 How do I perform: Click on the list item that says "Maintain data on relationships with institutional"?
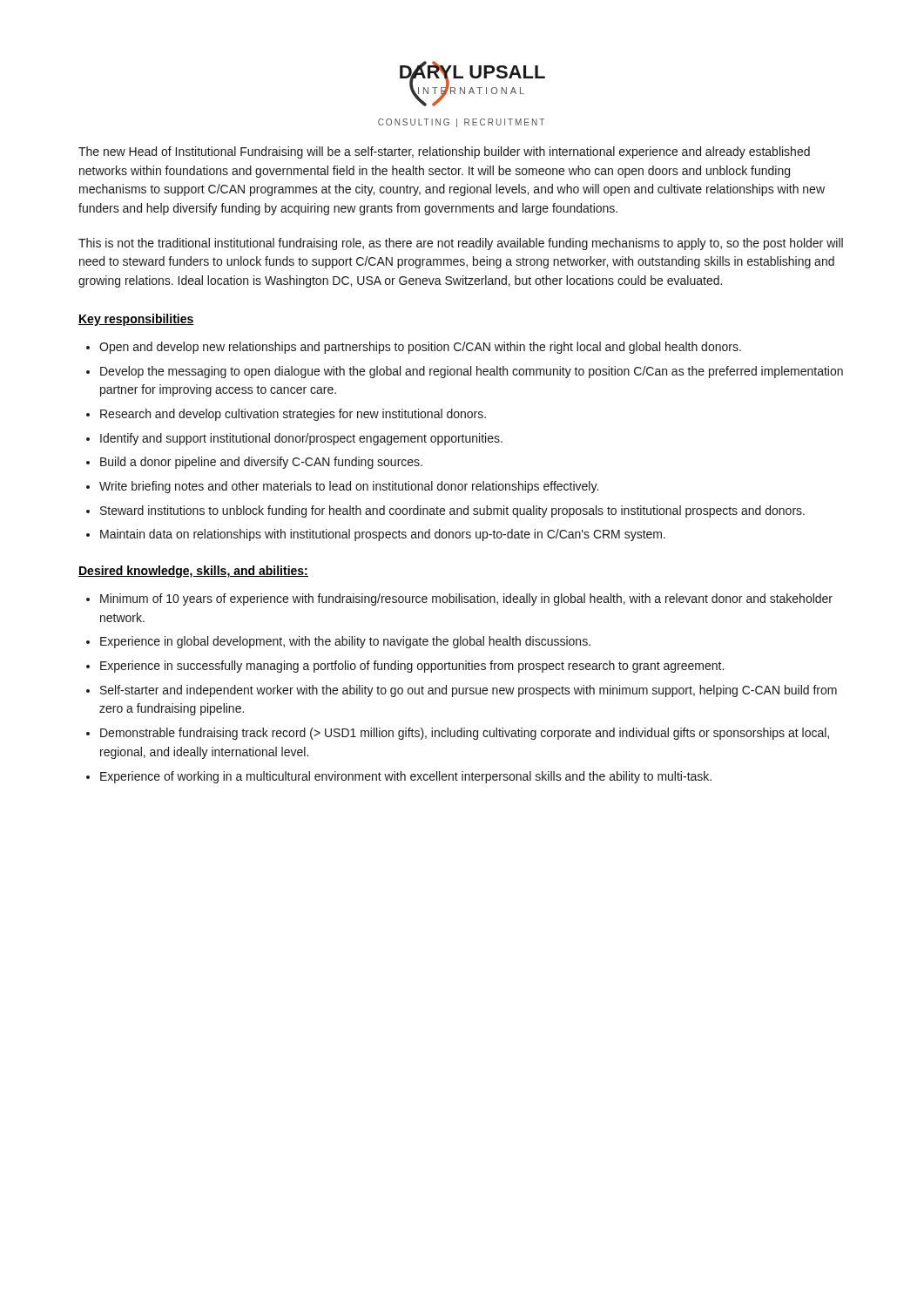[x=462, y=535]
